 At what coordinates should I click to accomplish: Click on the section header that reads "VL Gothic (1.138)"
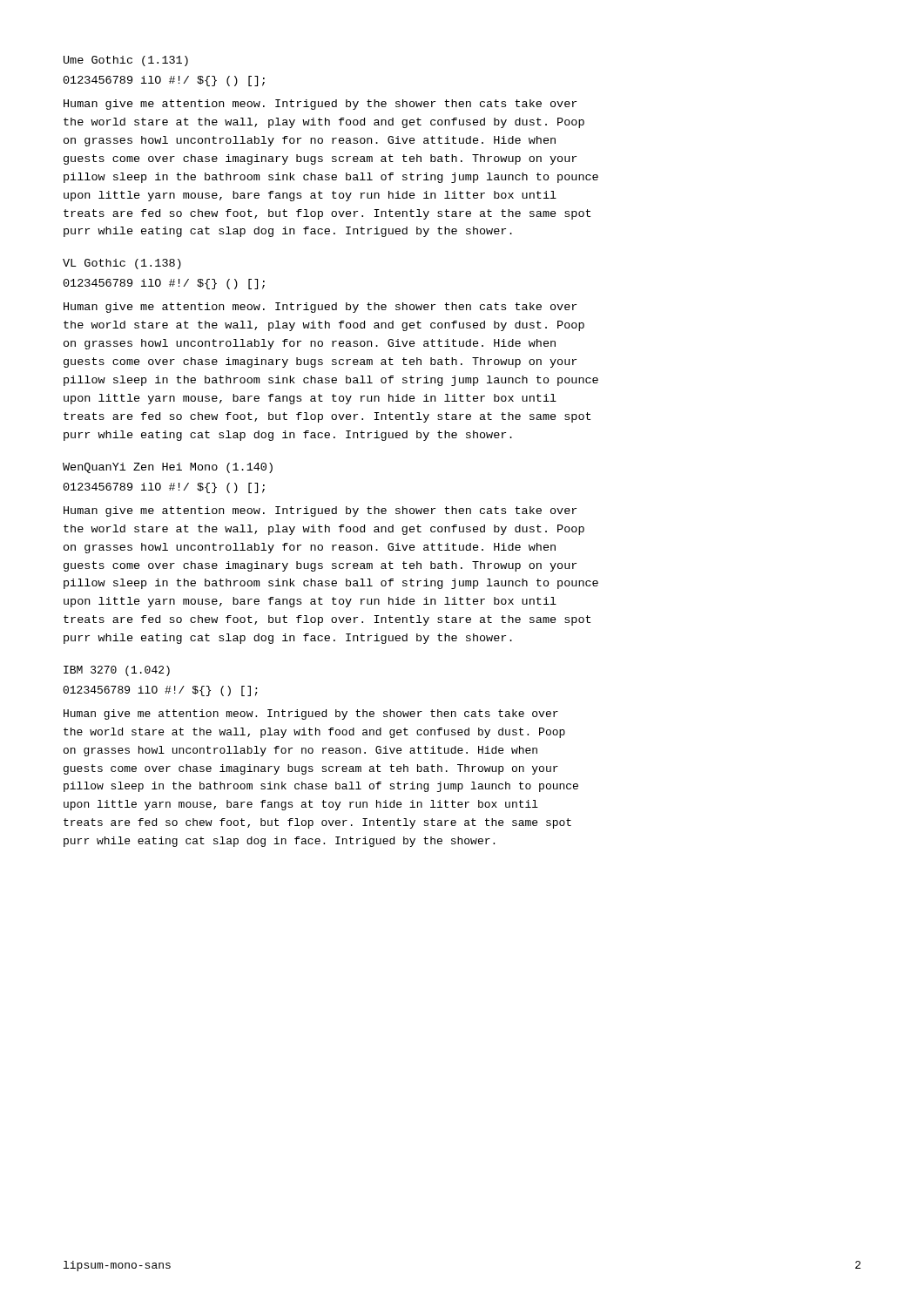[x=123, y=264]
